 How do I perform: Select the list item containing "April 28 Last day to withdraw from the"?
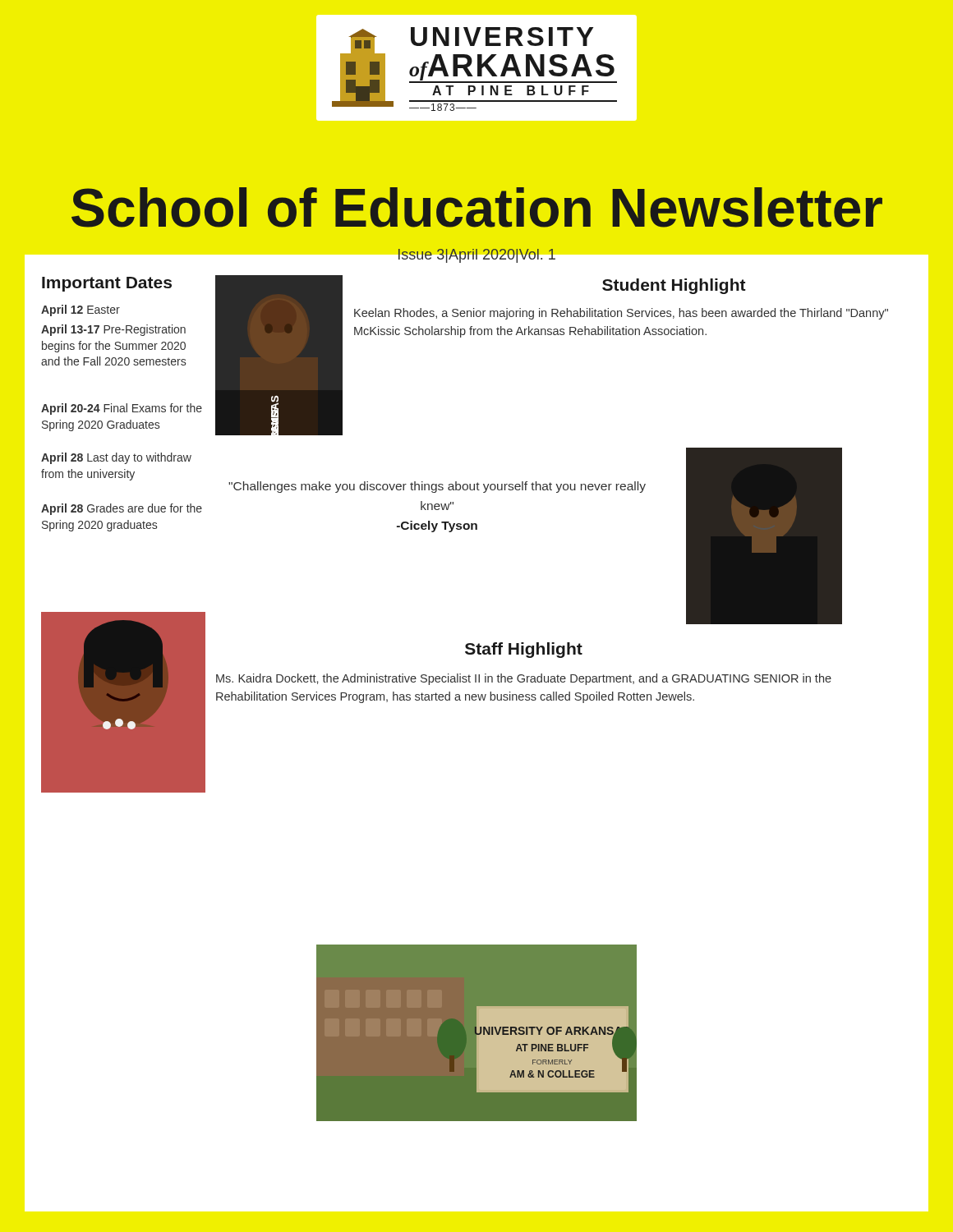point(116,466)
